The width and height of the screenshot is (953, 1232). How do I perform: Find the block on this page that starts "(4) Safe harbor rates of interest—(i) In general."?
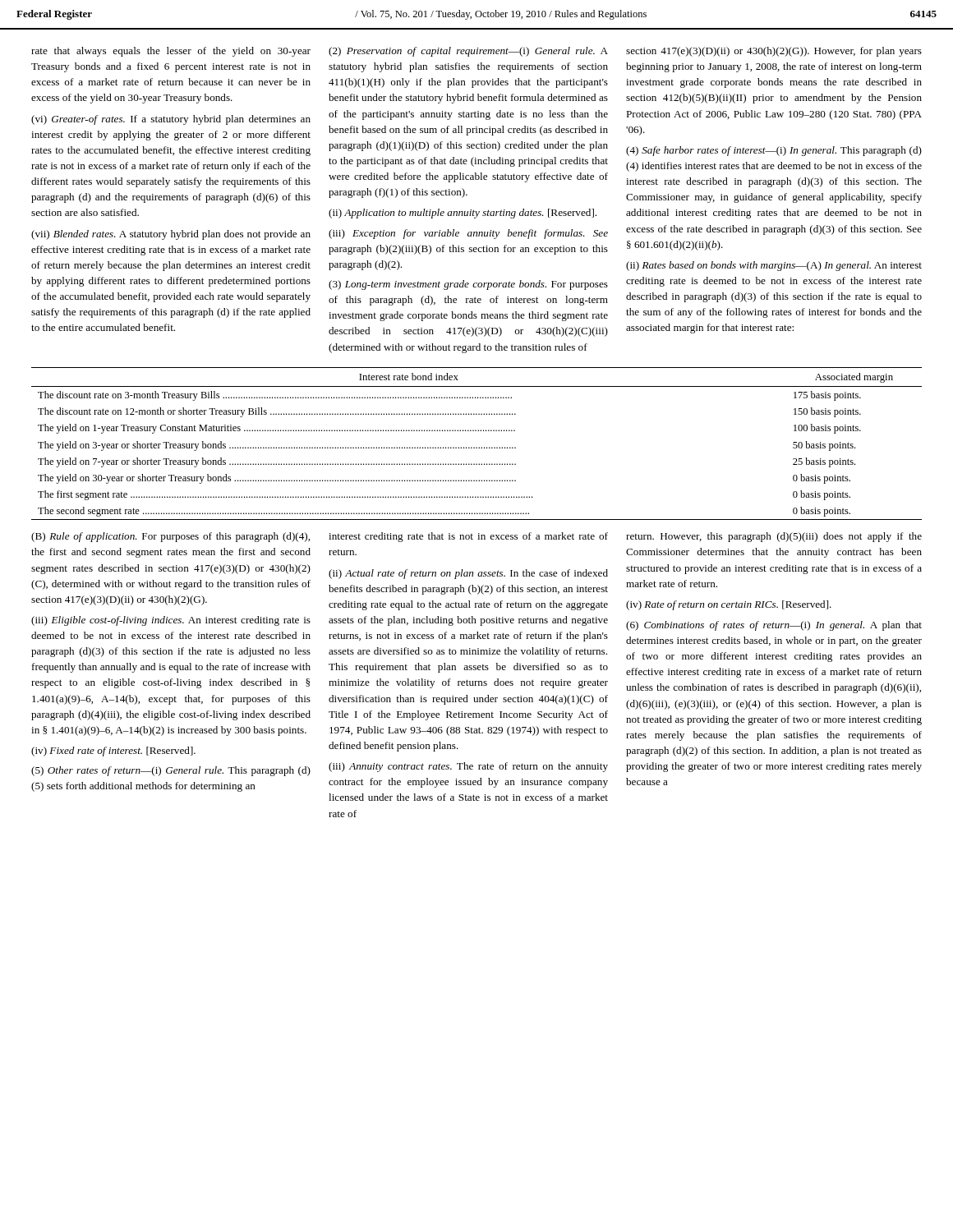point(774,197)
